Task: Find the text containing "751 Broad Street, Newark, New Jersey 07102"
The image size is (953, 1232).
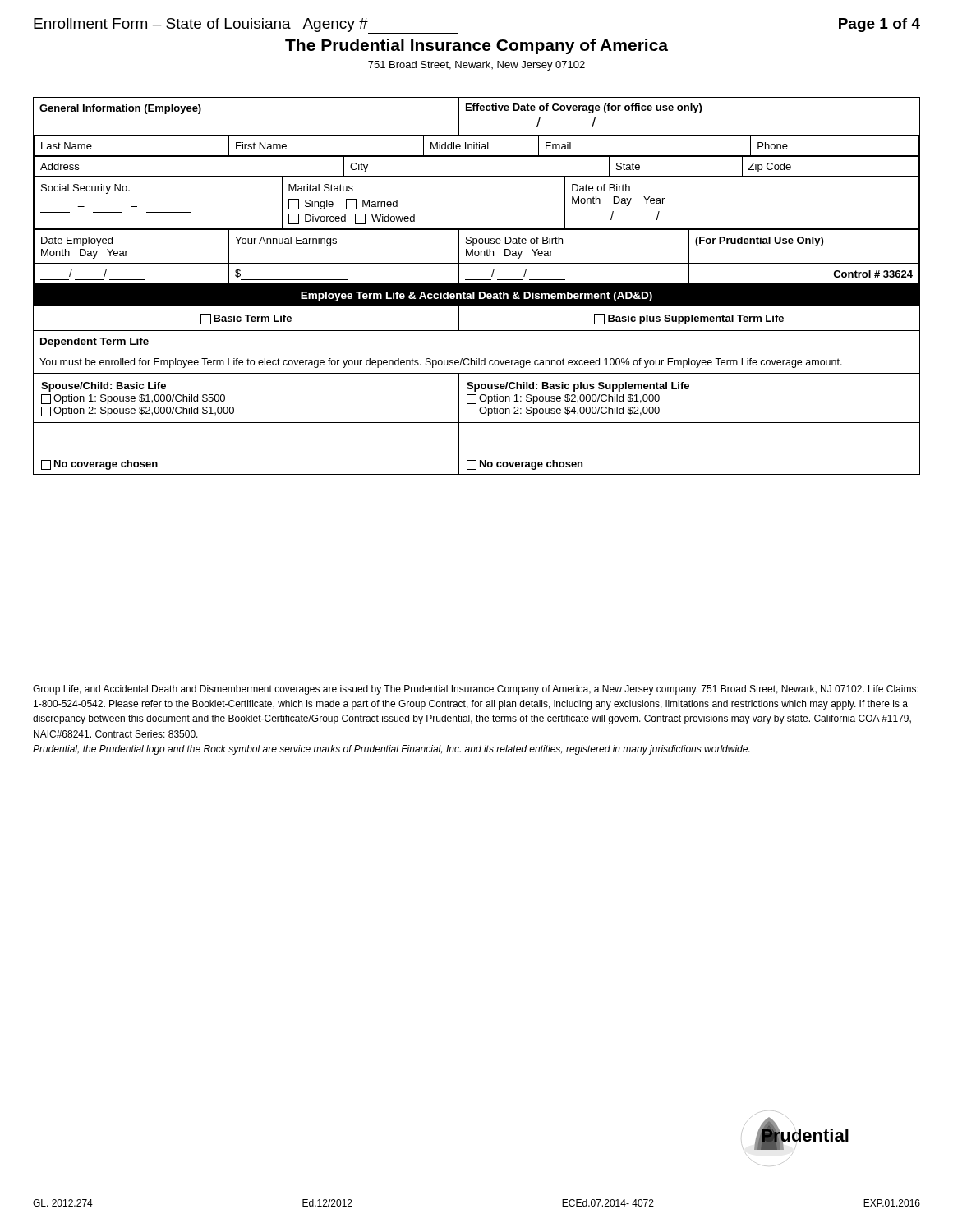Action: [476, 64]
